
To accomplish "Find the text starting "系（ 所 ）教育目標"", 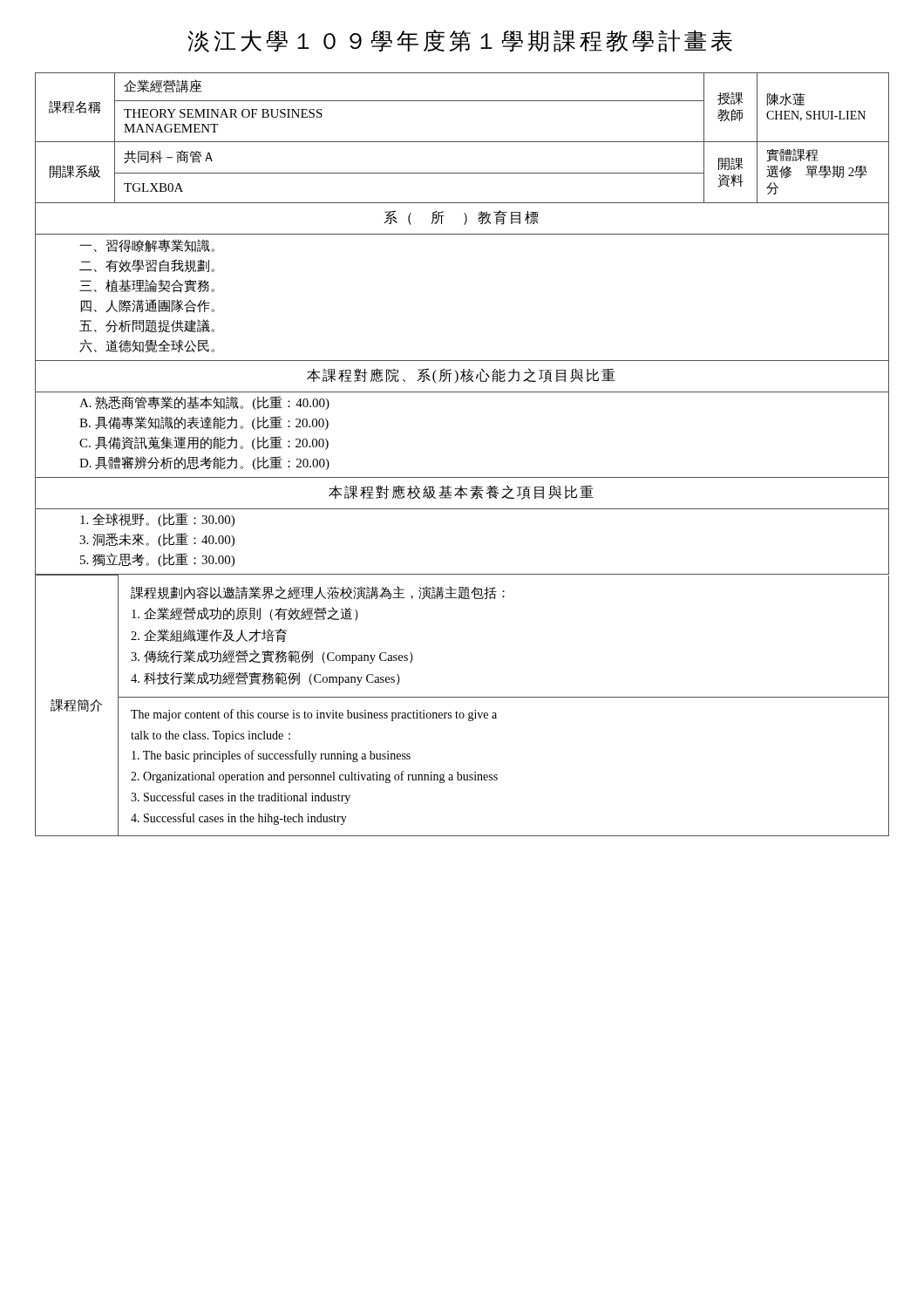I will click(x=462, y=218).
